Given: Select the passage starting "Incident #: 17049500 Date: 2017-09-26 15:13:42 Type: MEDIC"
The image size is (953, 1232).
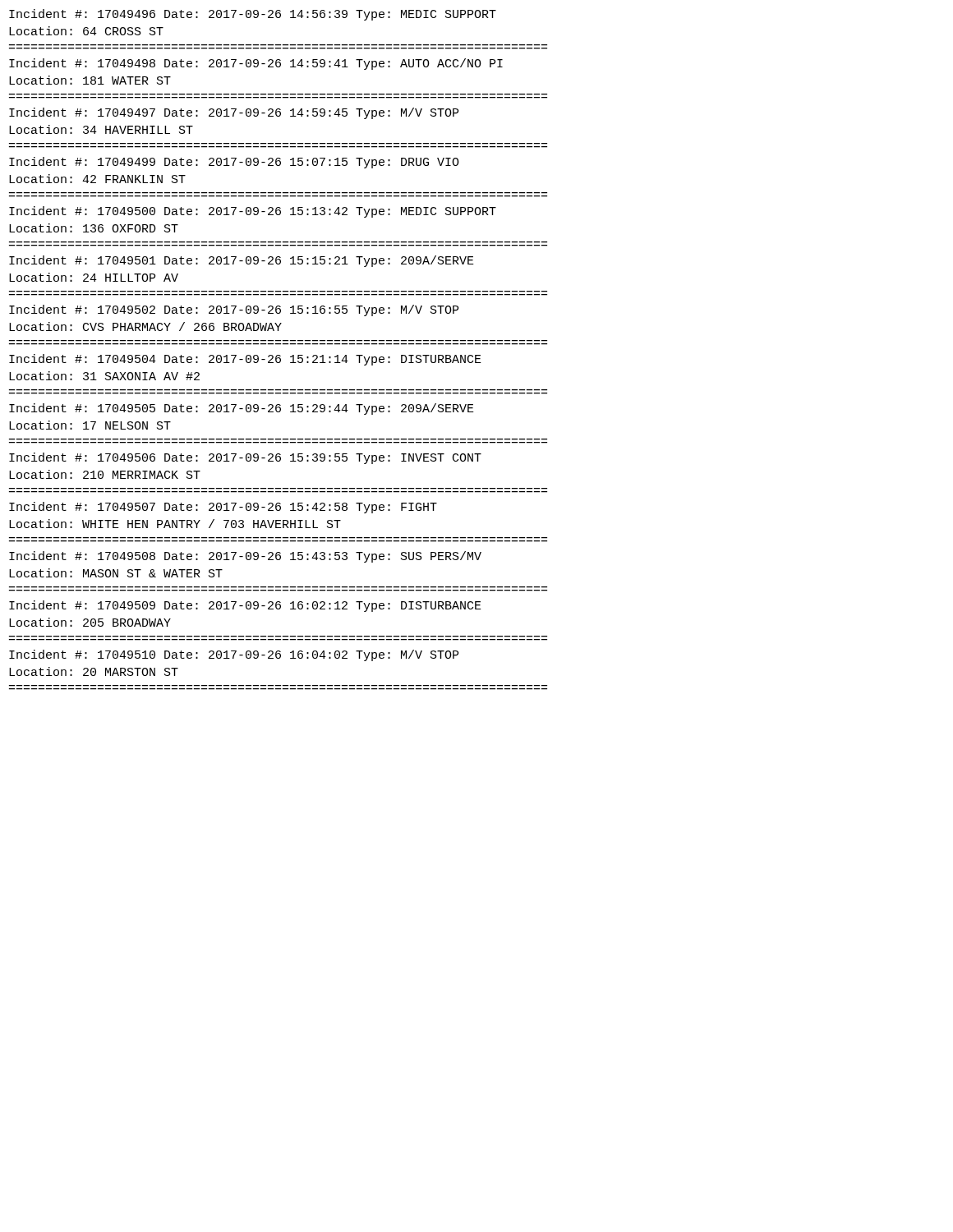Looking at the screenshot, I should coord(476,221).
